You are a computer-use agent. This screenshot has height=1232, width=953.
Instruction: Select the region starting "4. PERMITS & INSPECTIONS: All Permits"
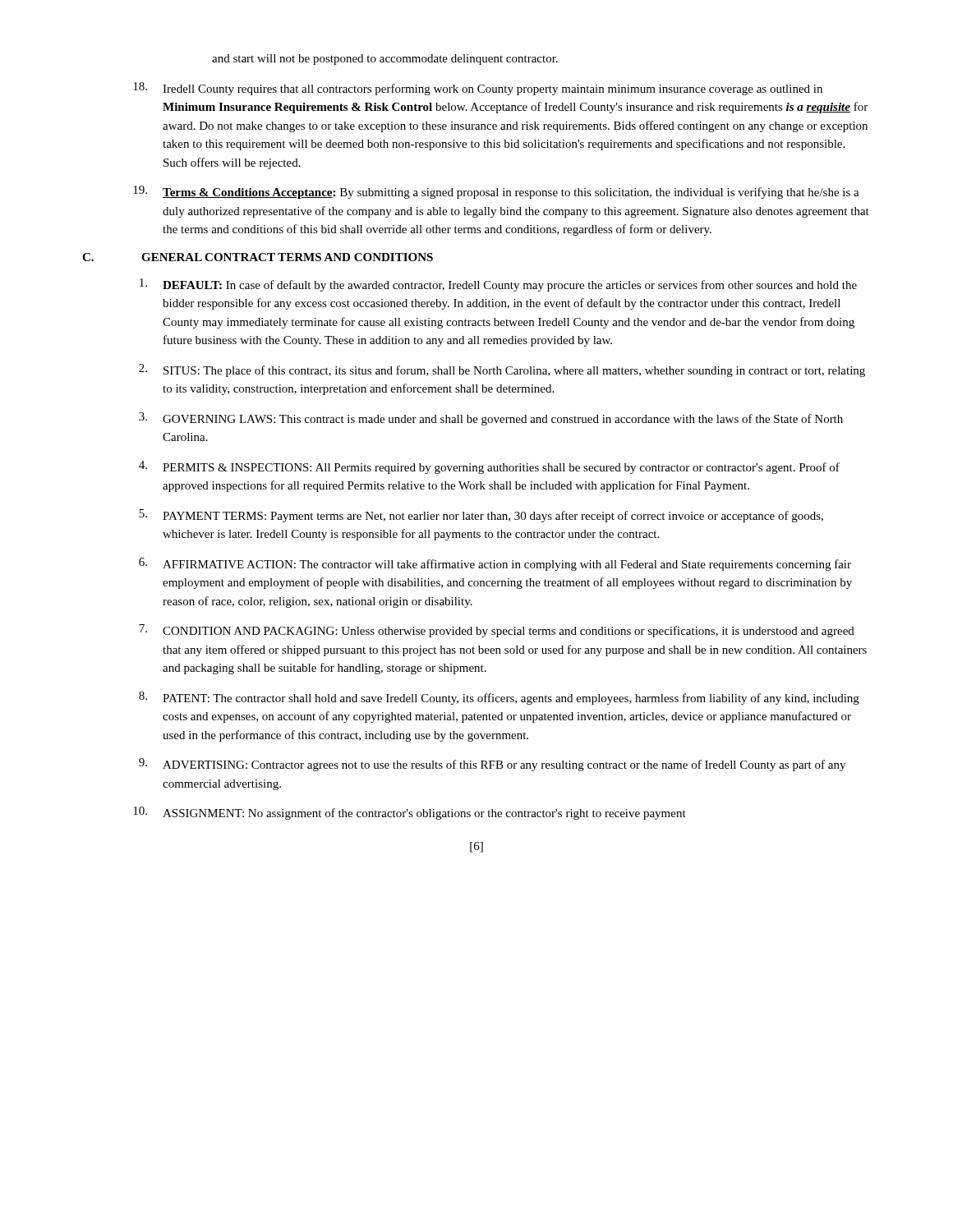point(476,476)
